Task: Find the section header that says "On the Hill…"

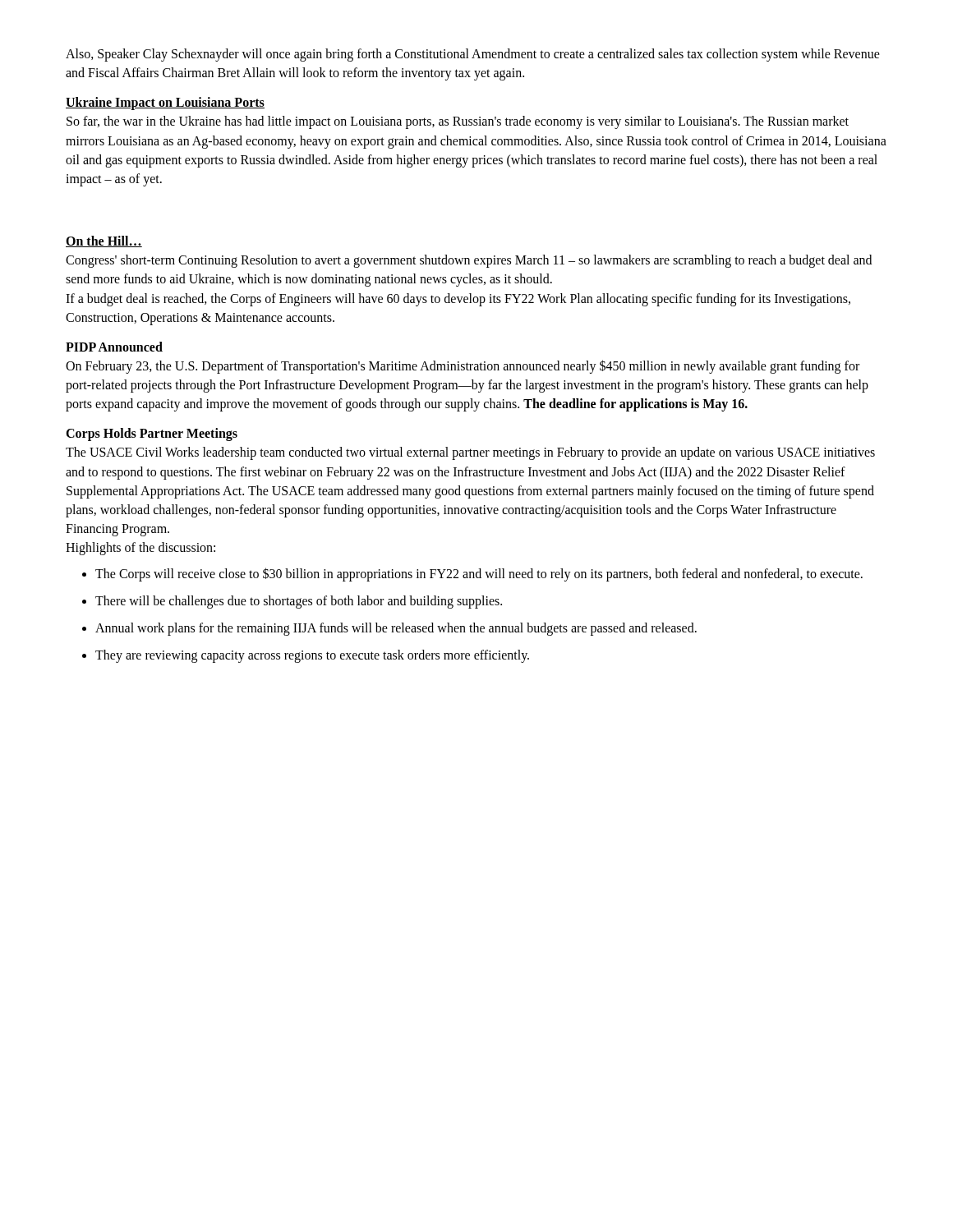Action: [x=104, y=241]
